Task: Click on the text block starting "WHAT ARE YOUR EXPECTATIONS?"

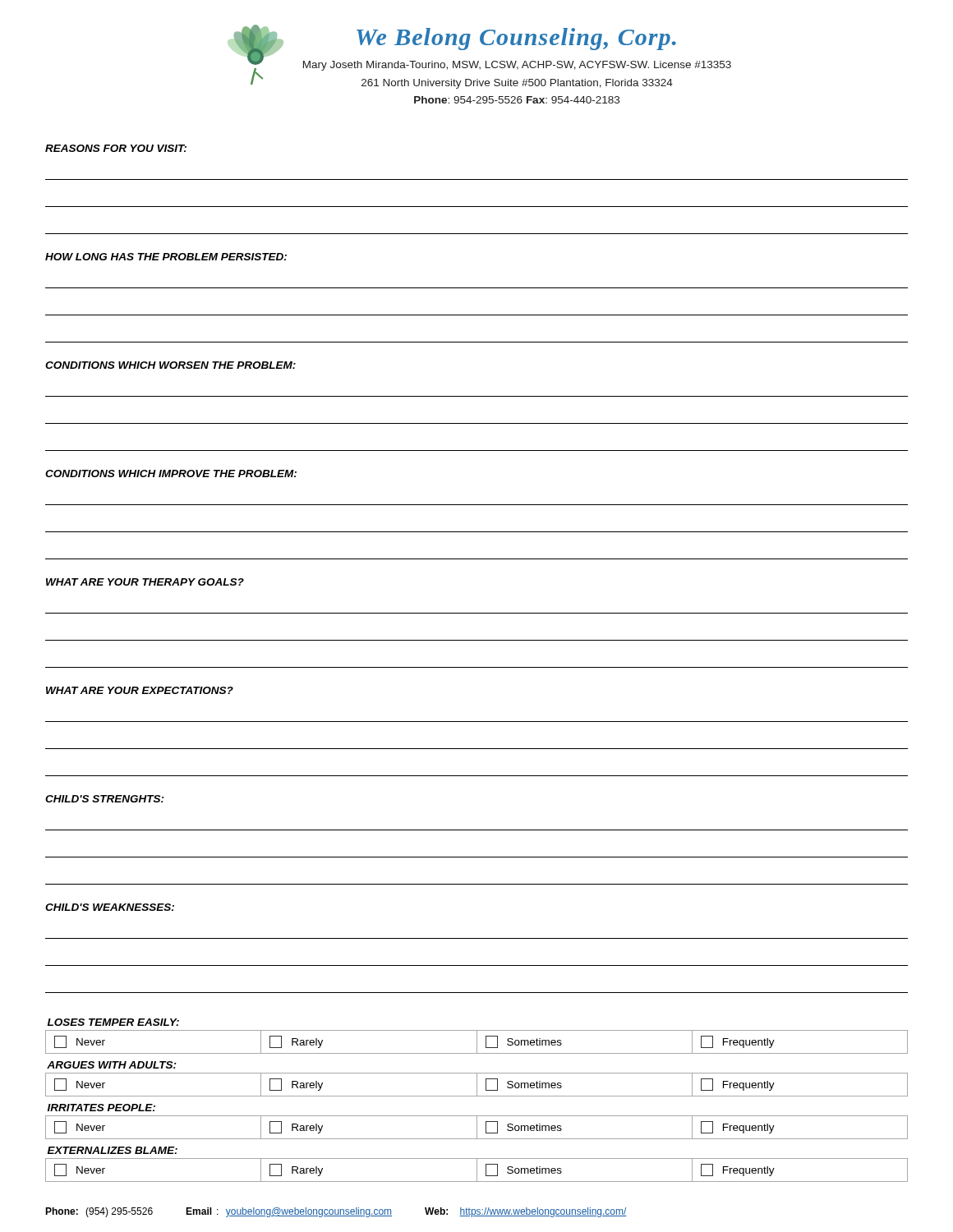Action: pos(139,690)
